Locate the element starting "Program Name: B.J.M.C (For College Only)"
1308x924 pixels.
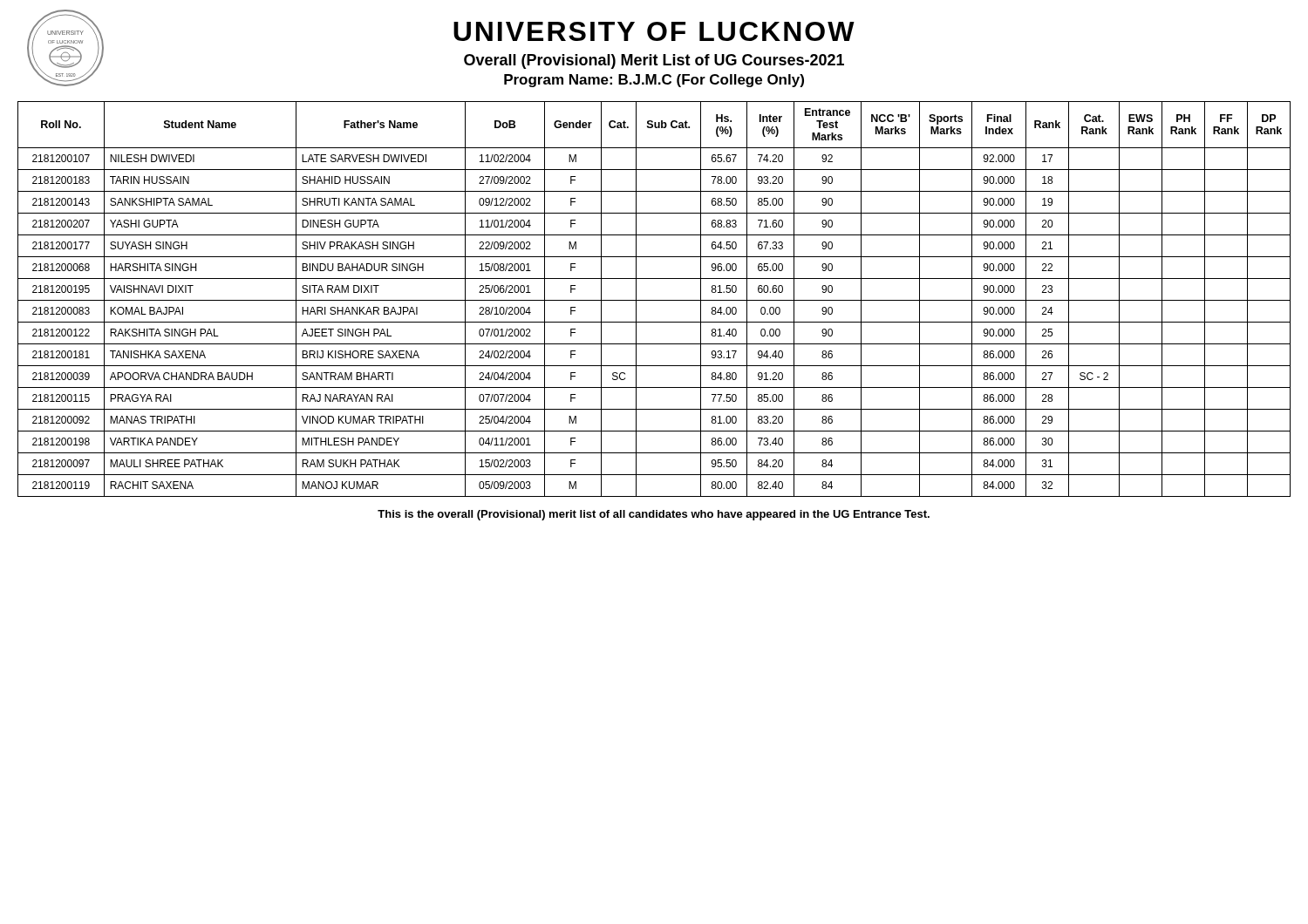(654, 80)
